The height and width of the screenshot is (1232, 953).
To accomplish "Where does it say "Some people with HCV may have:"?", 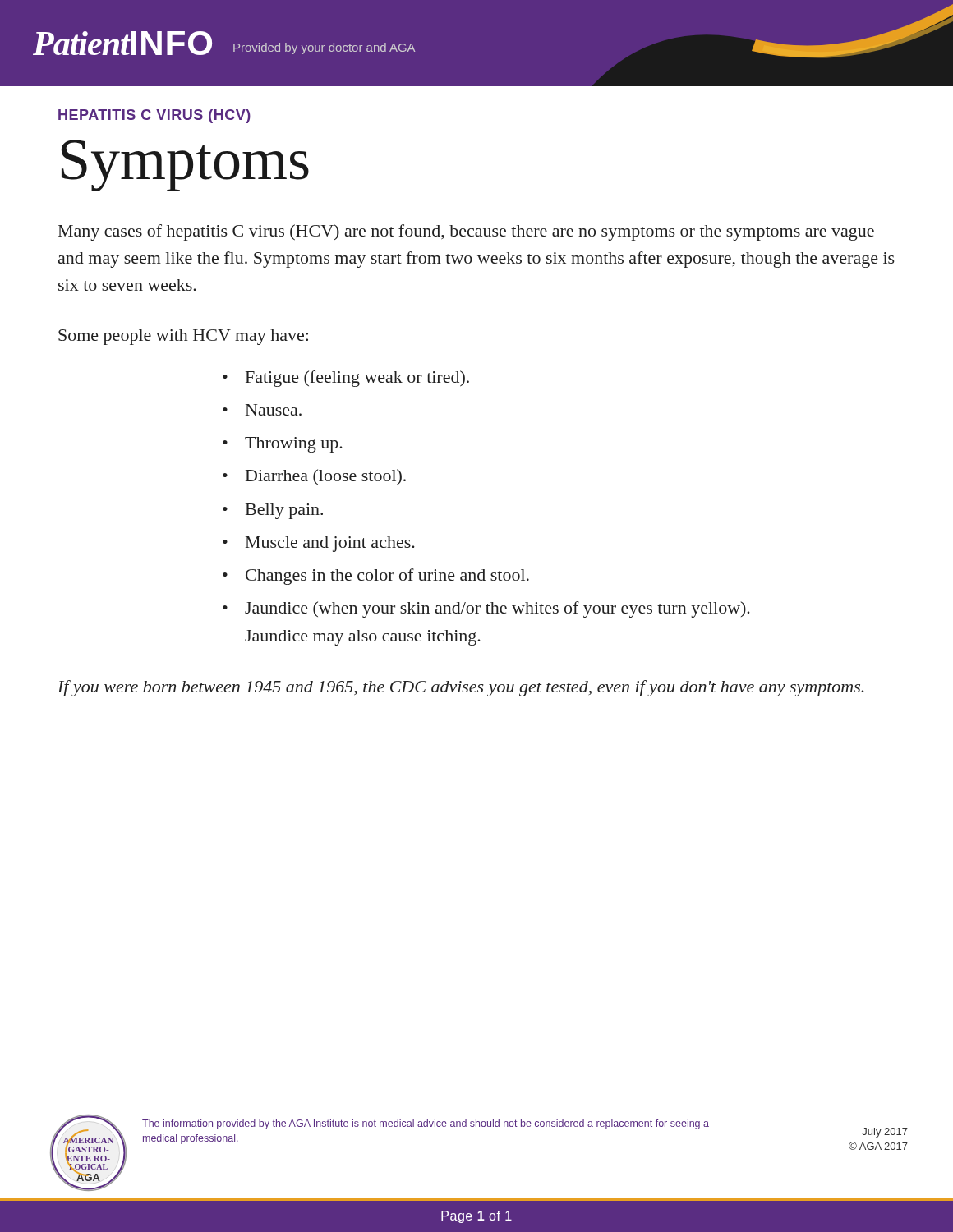I will pos(184,335).
